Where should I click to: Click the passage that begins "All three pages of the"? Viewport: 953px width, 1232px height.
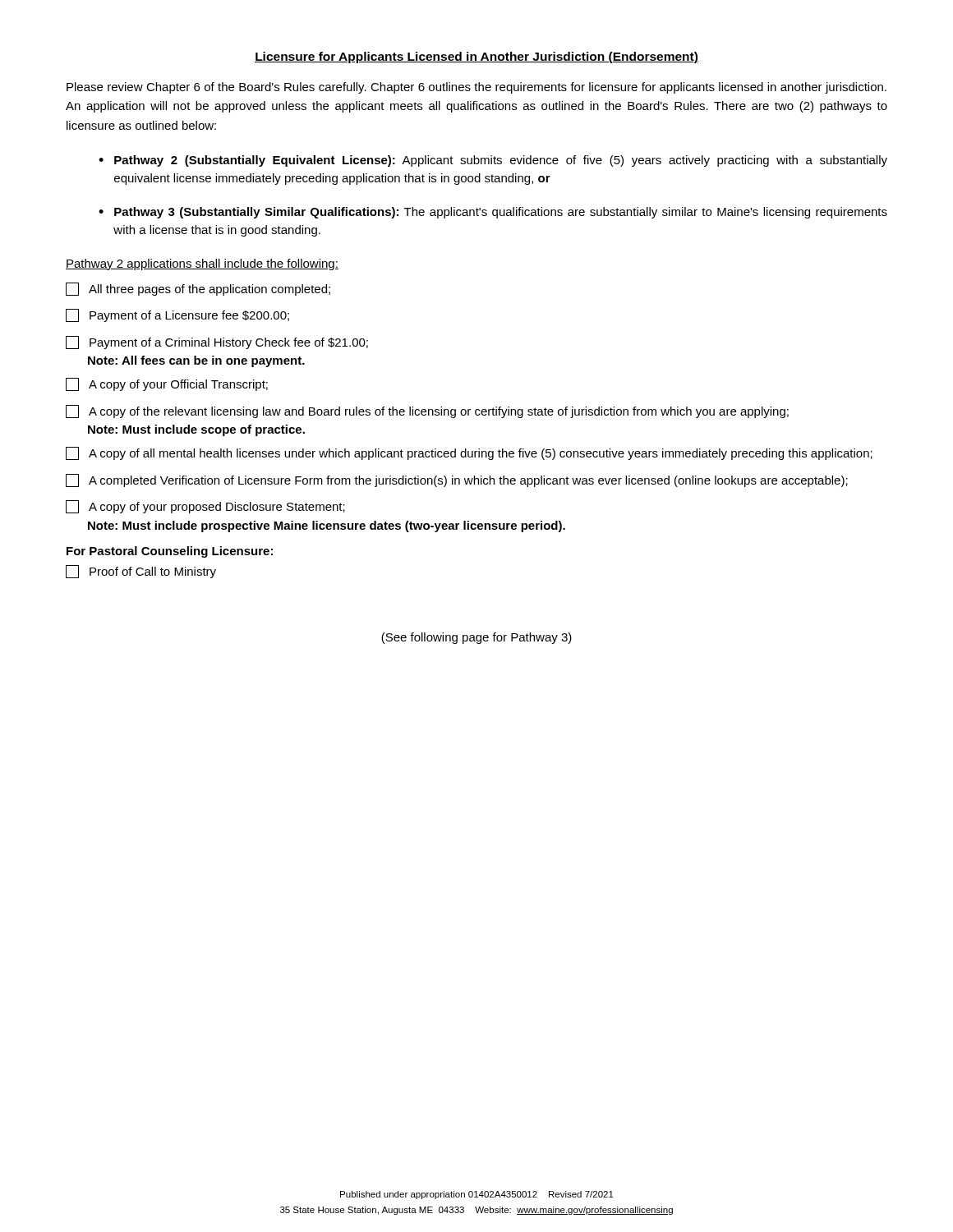(x=198, y=289)
